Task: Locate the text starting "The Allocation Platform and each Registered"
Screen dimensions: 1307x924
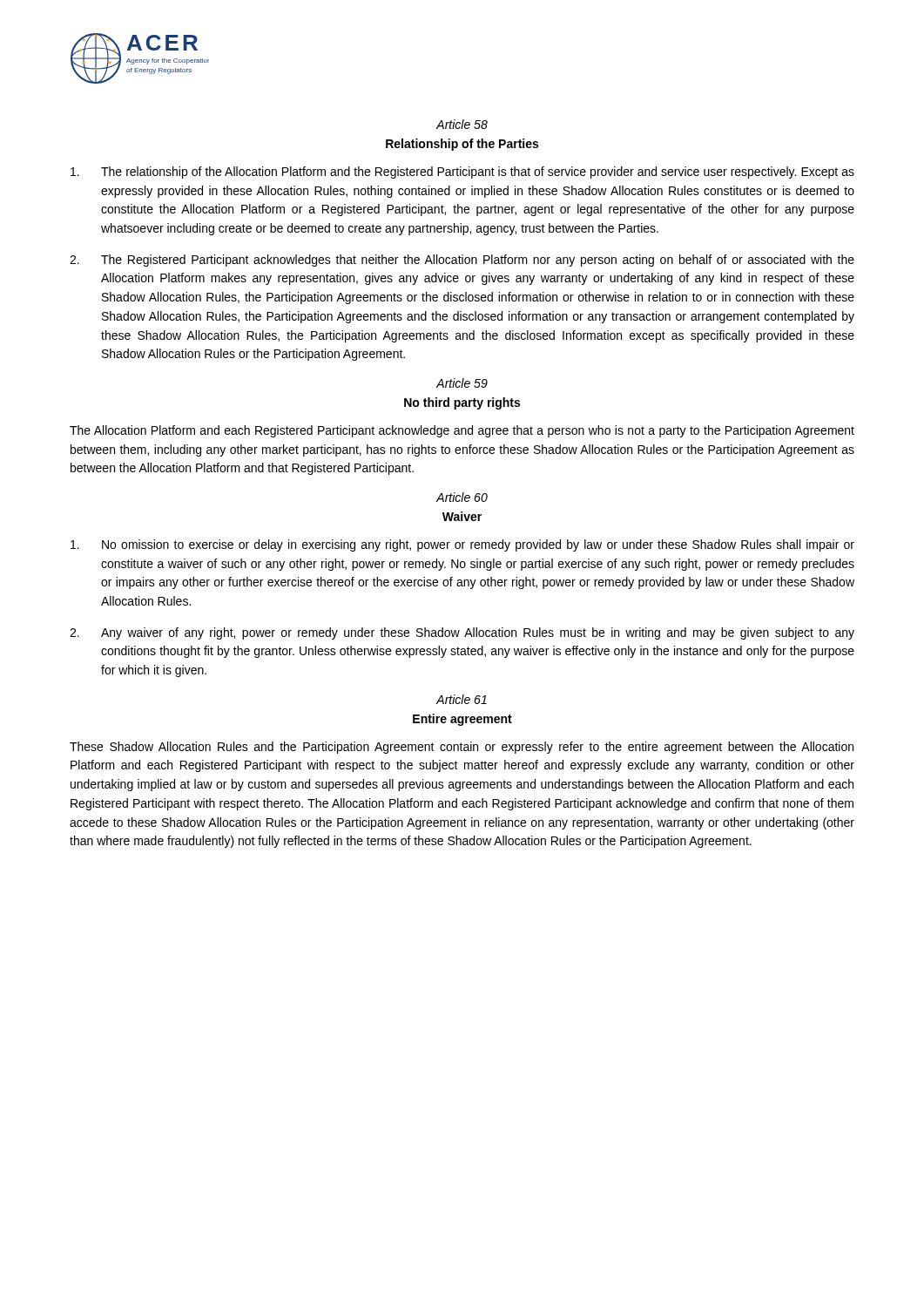Action: [x=462, y=449]
